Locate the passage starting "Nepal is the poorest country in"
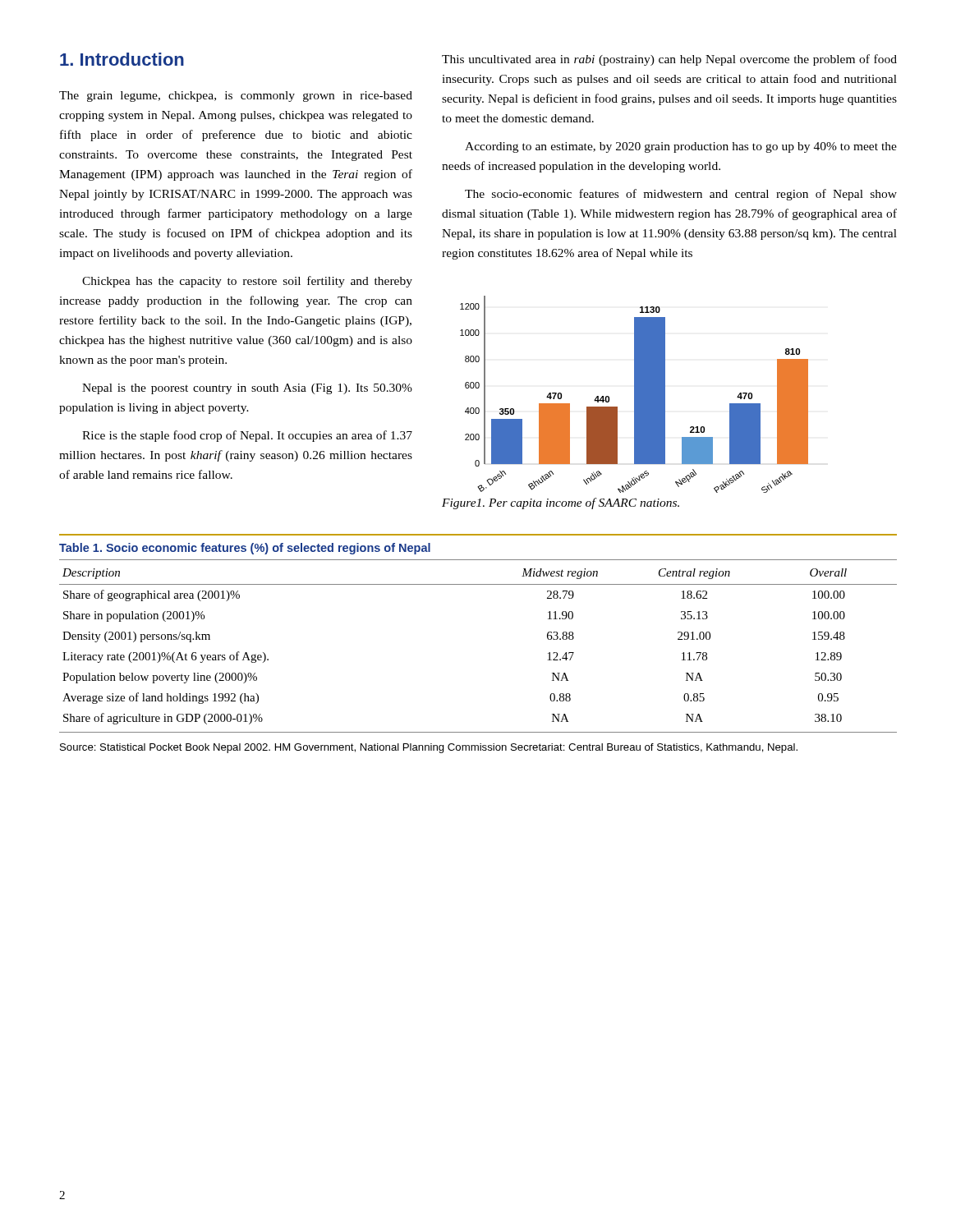The width and height of the screenshot is (956, 1232). [x=236, y=398]
